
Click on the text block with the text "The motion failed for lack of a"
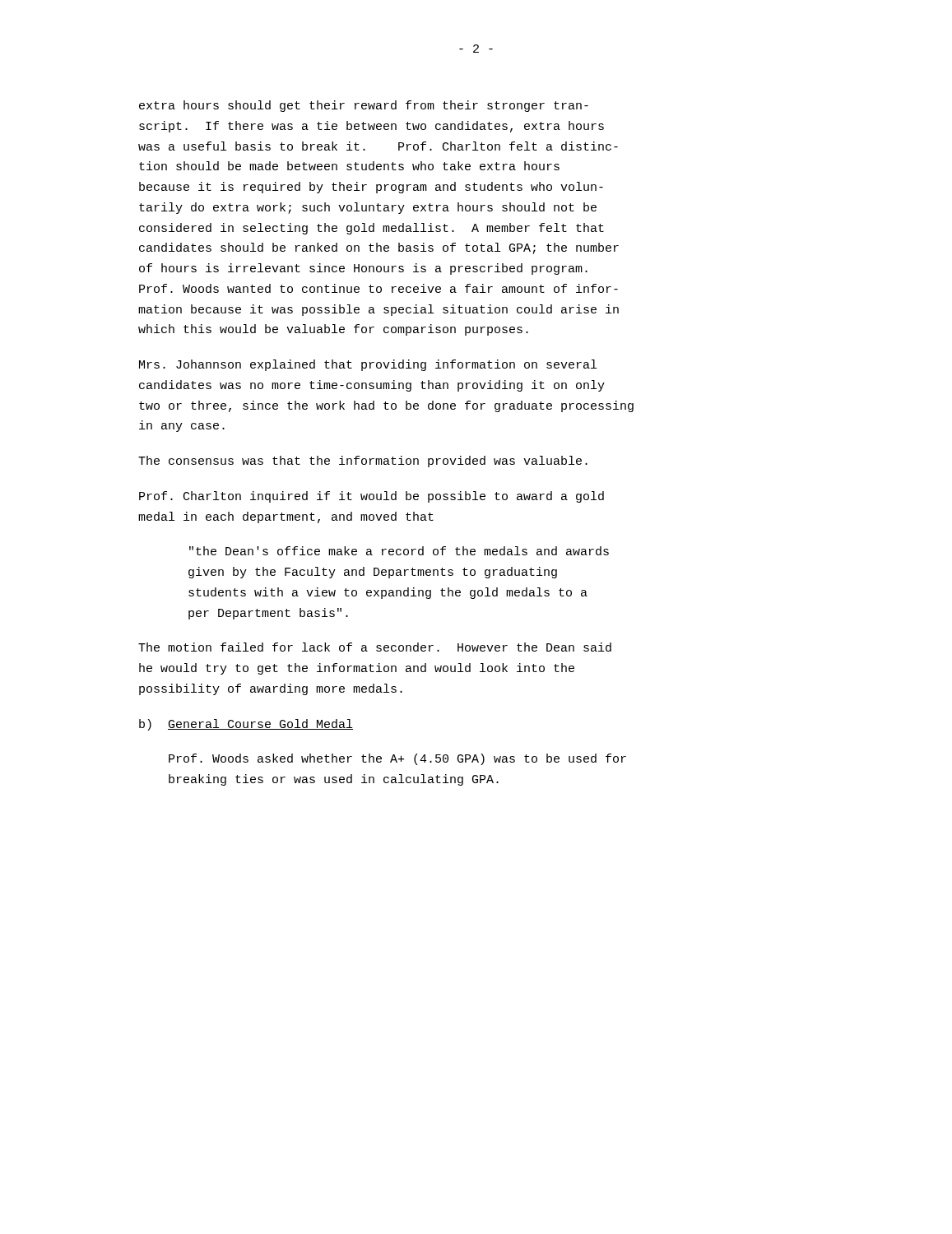click(375, 669)
